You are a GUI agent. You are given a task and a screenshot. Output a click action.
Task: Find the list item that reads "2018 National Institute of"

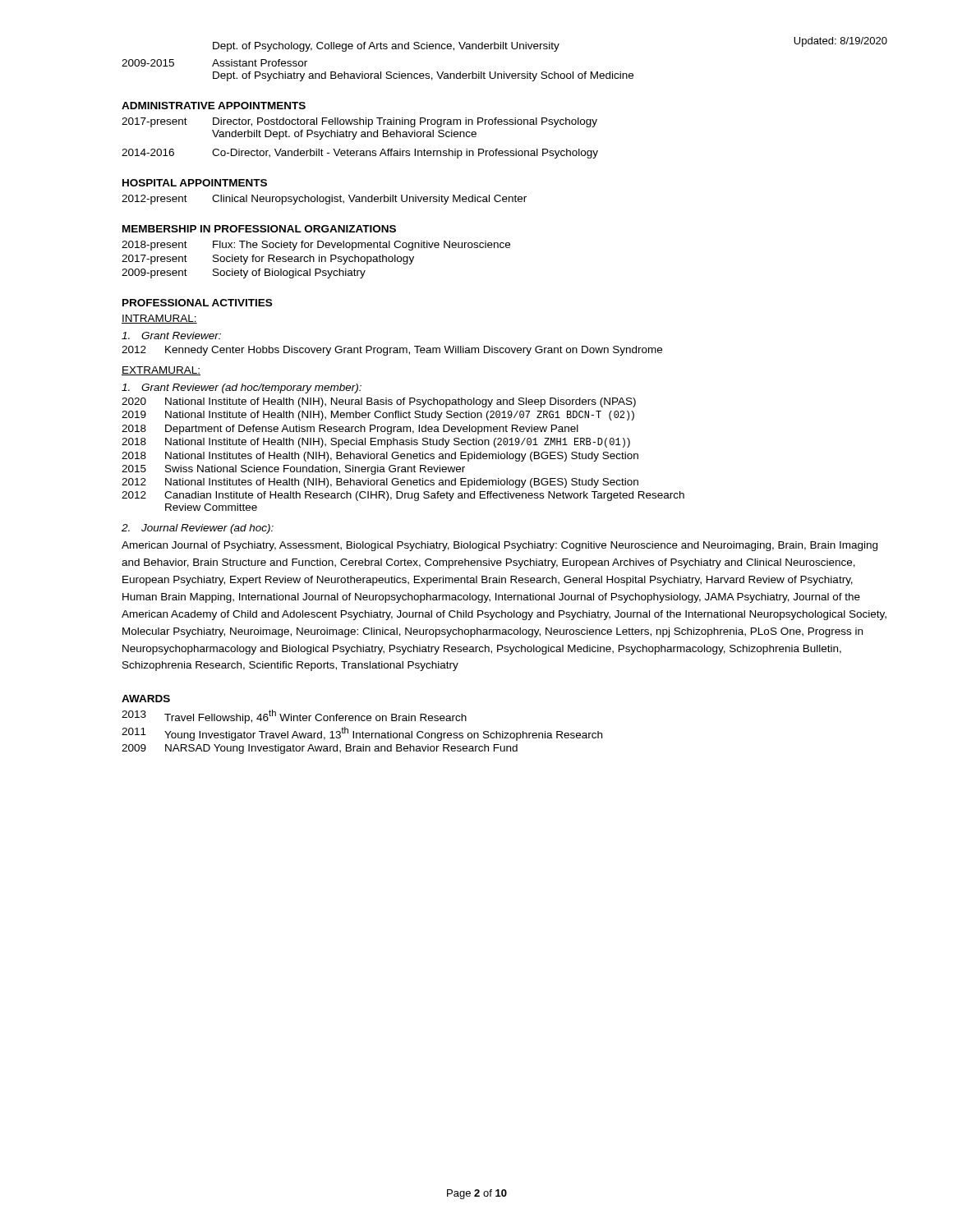tap(504, 442)
